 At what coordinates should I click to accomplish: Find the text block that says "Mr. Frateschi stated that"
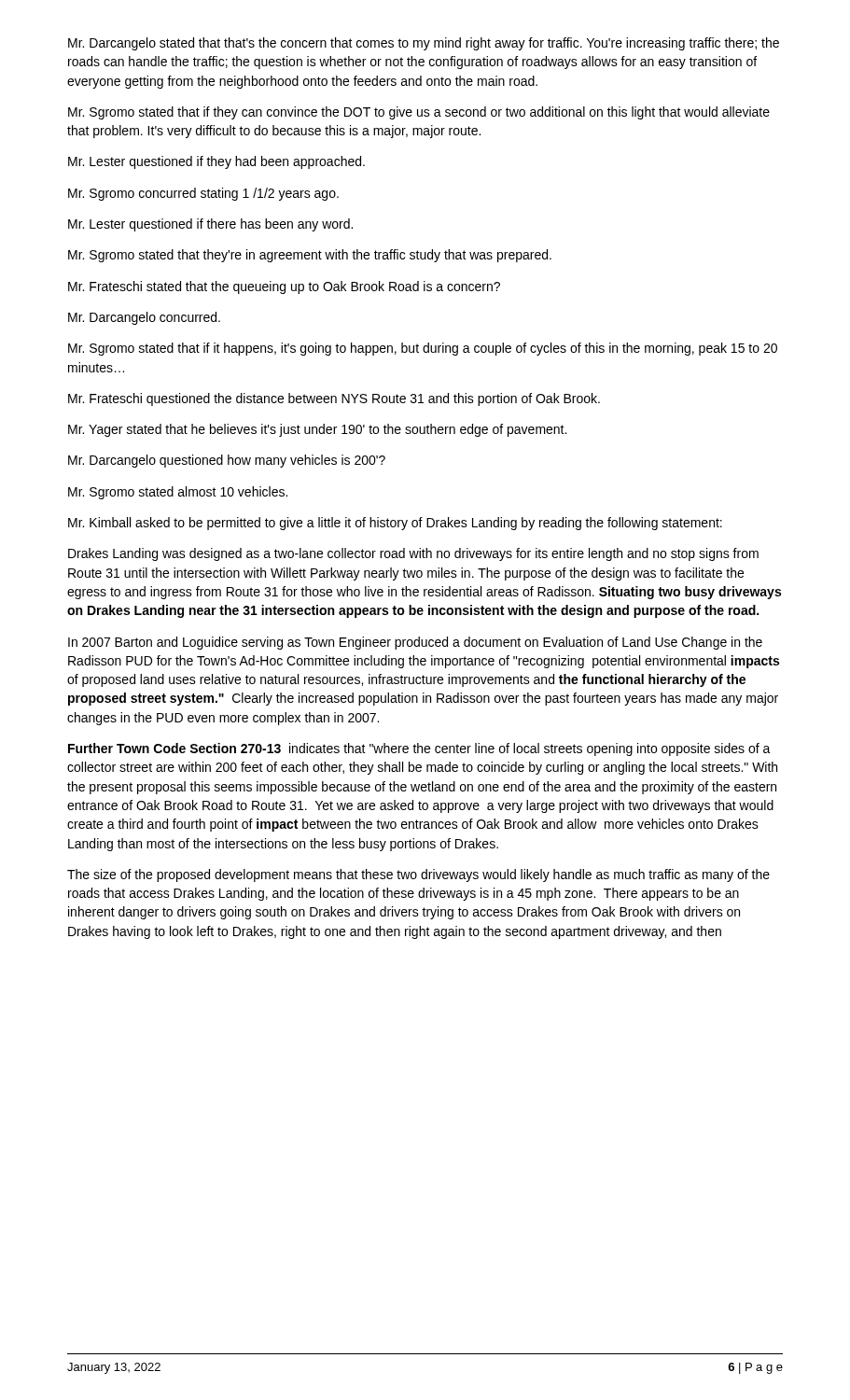(284, 286)
